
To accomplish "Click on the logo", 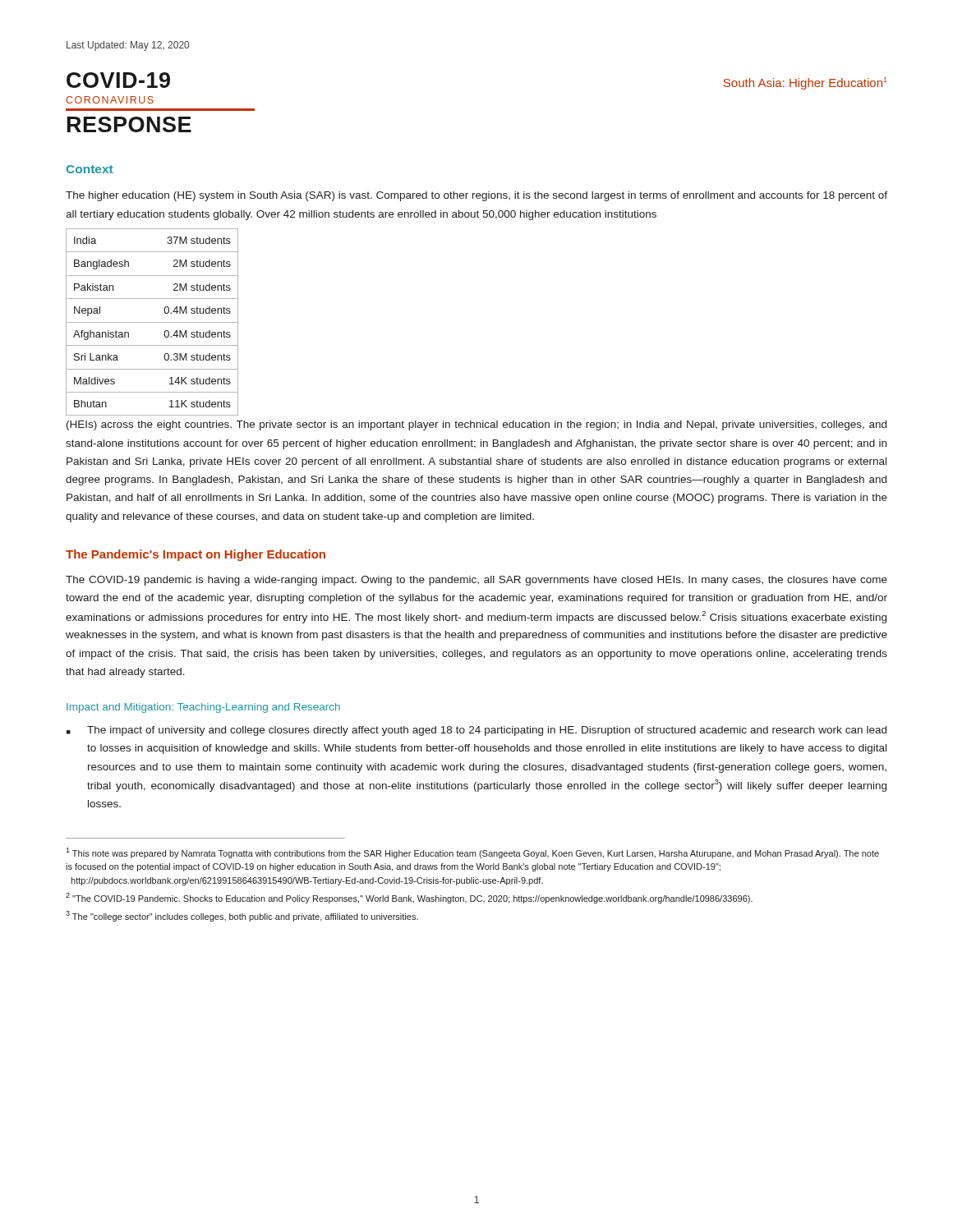I will [x=160, y=103].
